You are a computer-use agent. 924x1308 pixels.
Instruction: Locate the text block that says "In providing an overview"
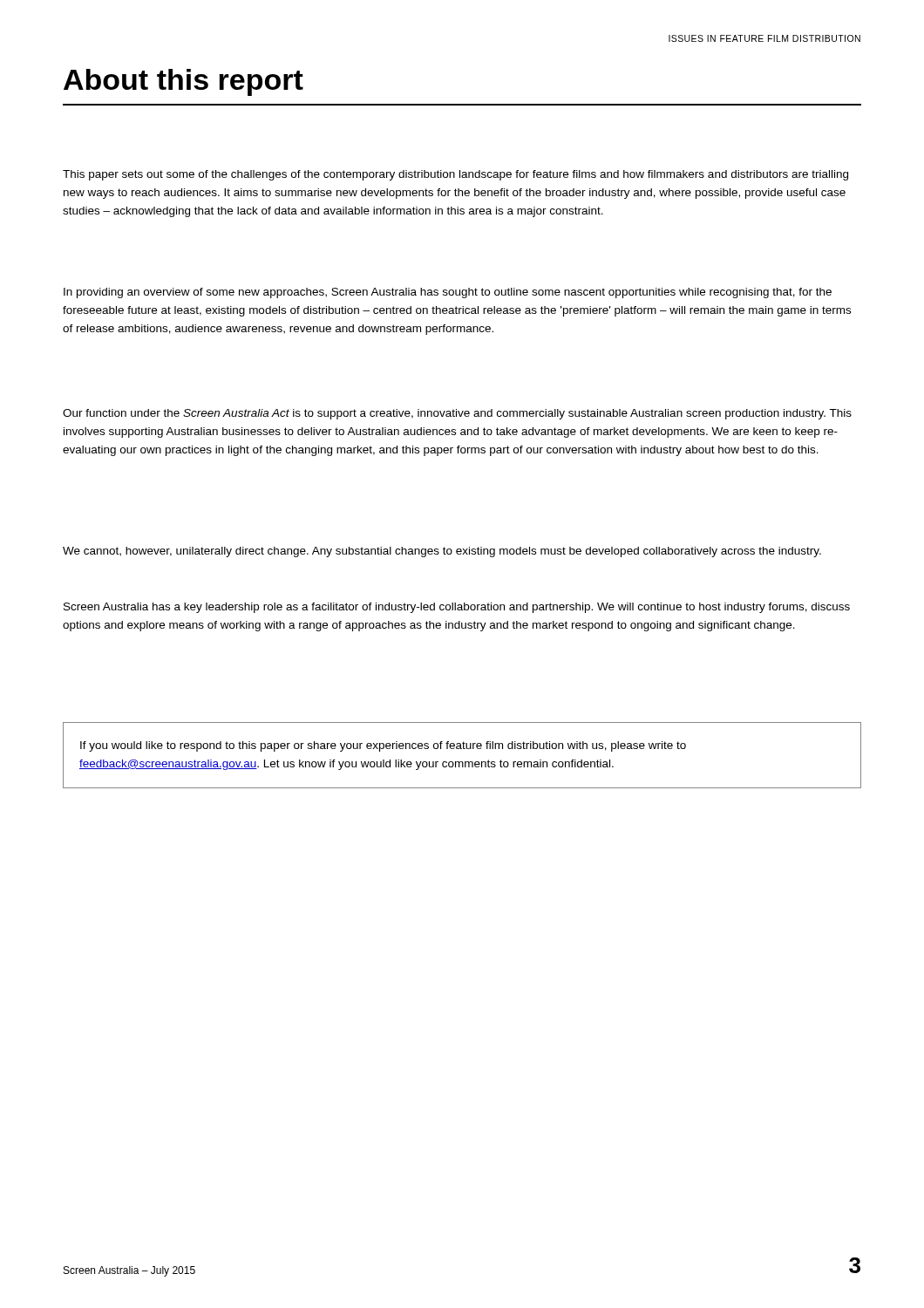tap(462, 311)
